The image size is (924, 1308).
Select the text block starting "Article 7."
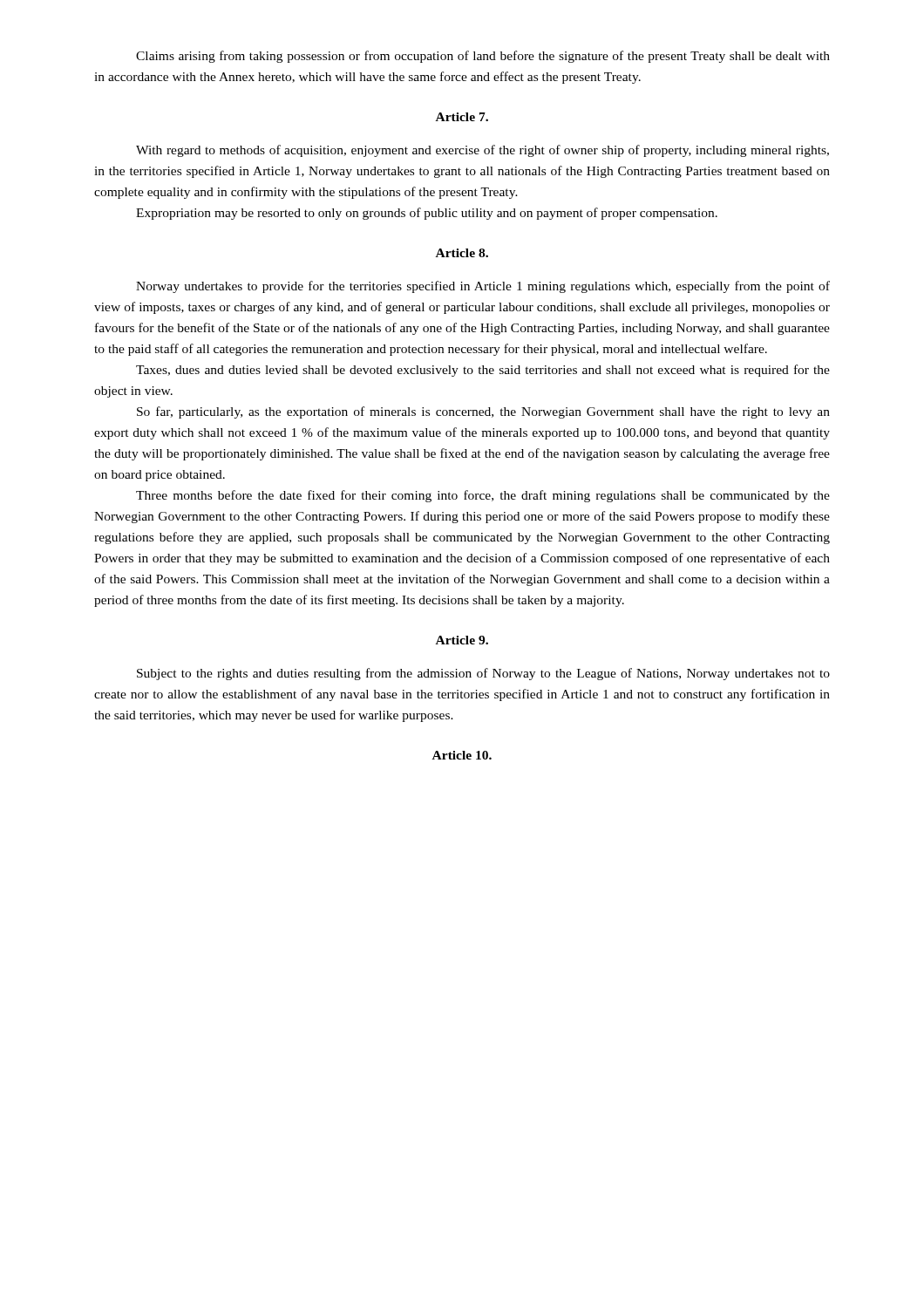click(462, 116)
